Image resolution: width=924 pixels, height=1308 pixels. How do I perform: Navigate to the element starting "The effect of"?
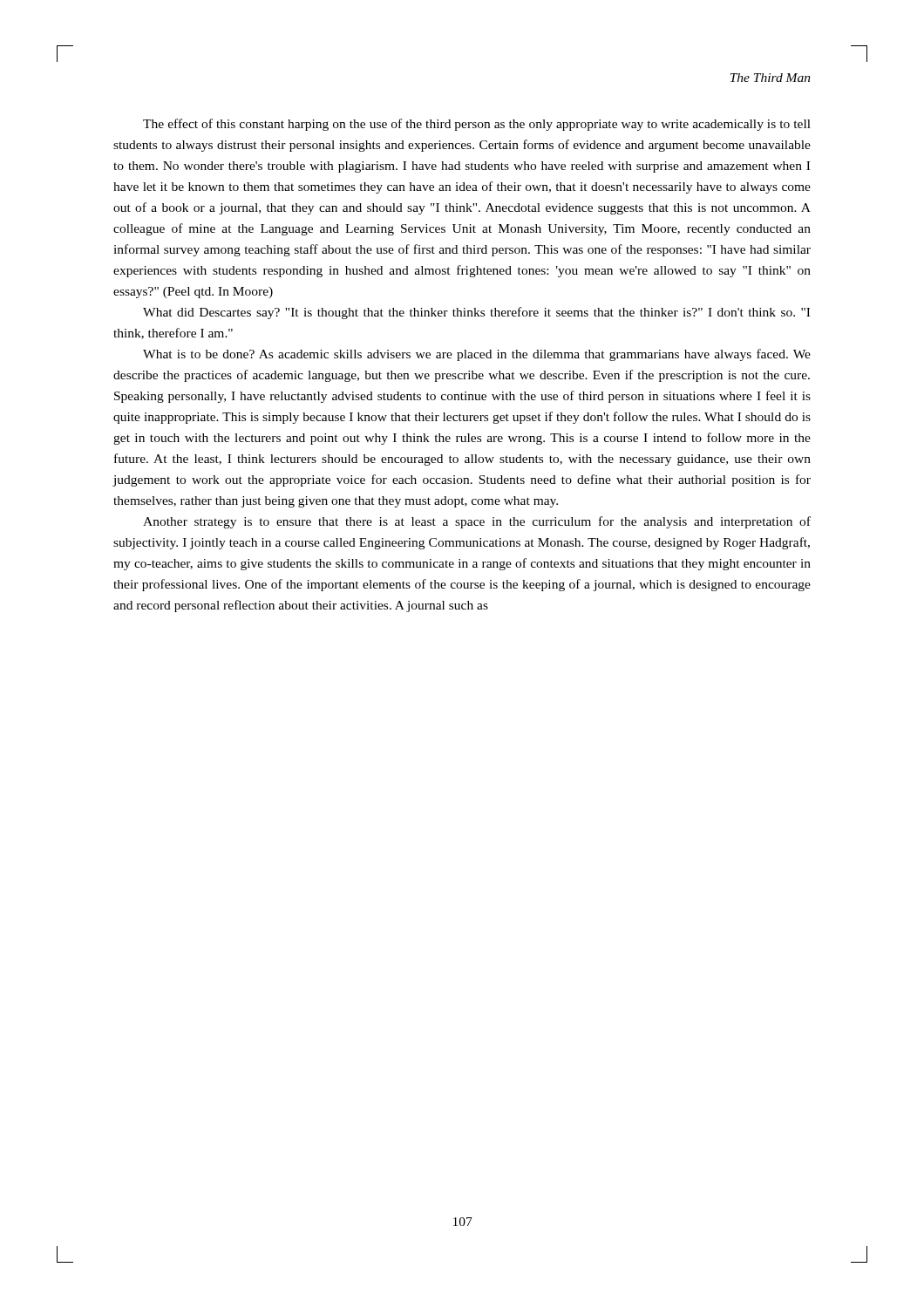462,365
